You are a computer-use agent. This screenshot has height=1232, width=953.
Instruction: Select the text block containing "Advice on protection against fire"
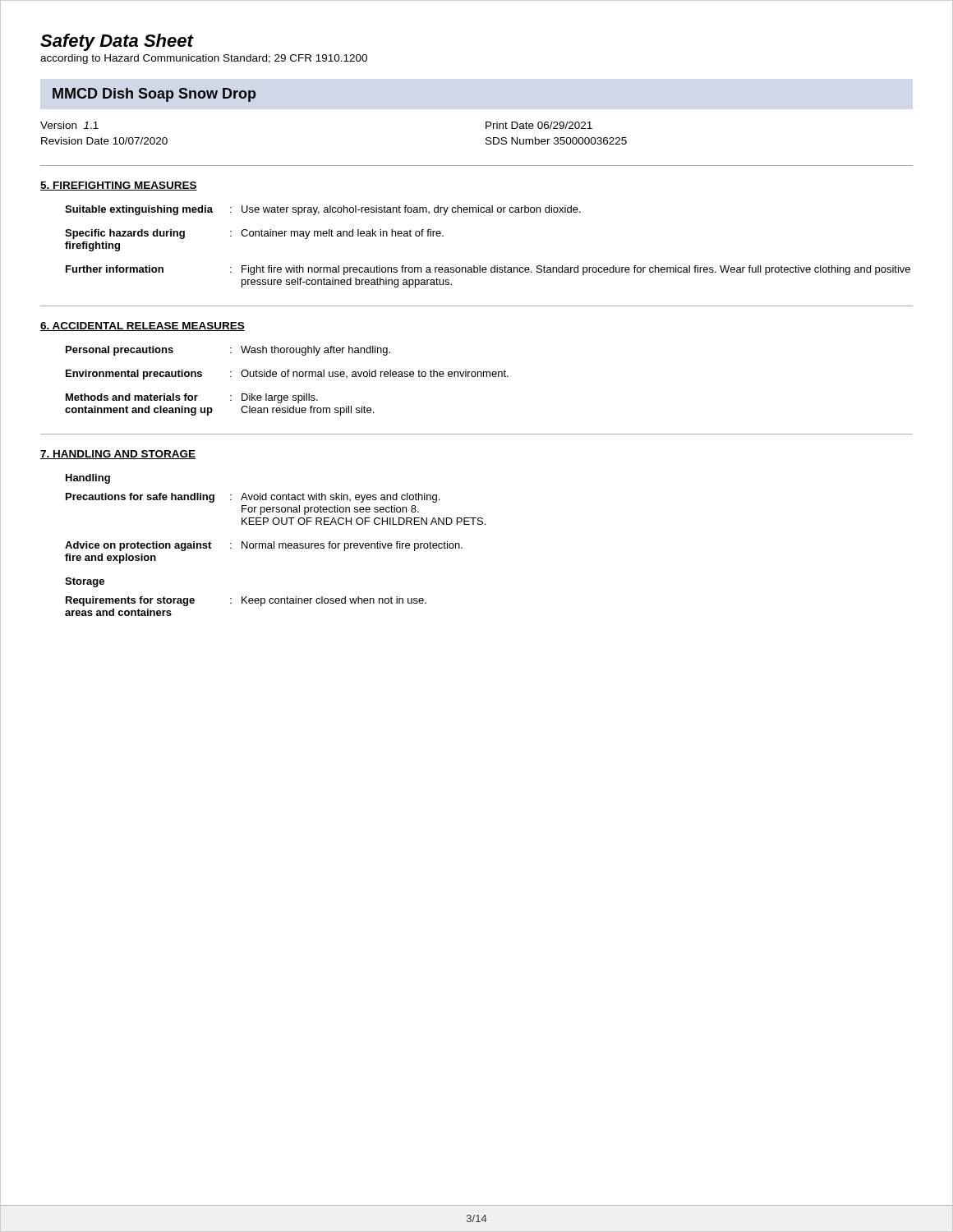(x=264, y=546)
